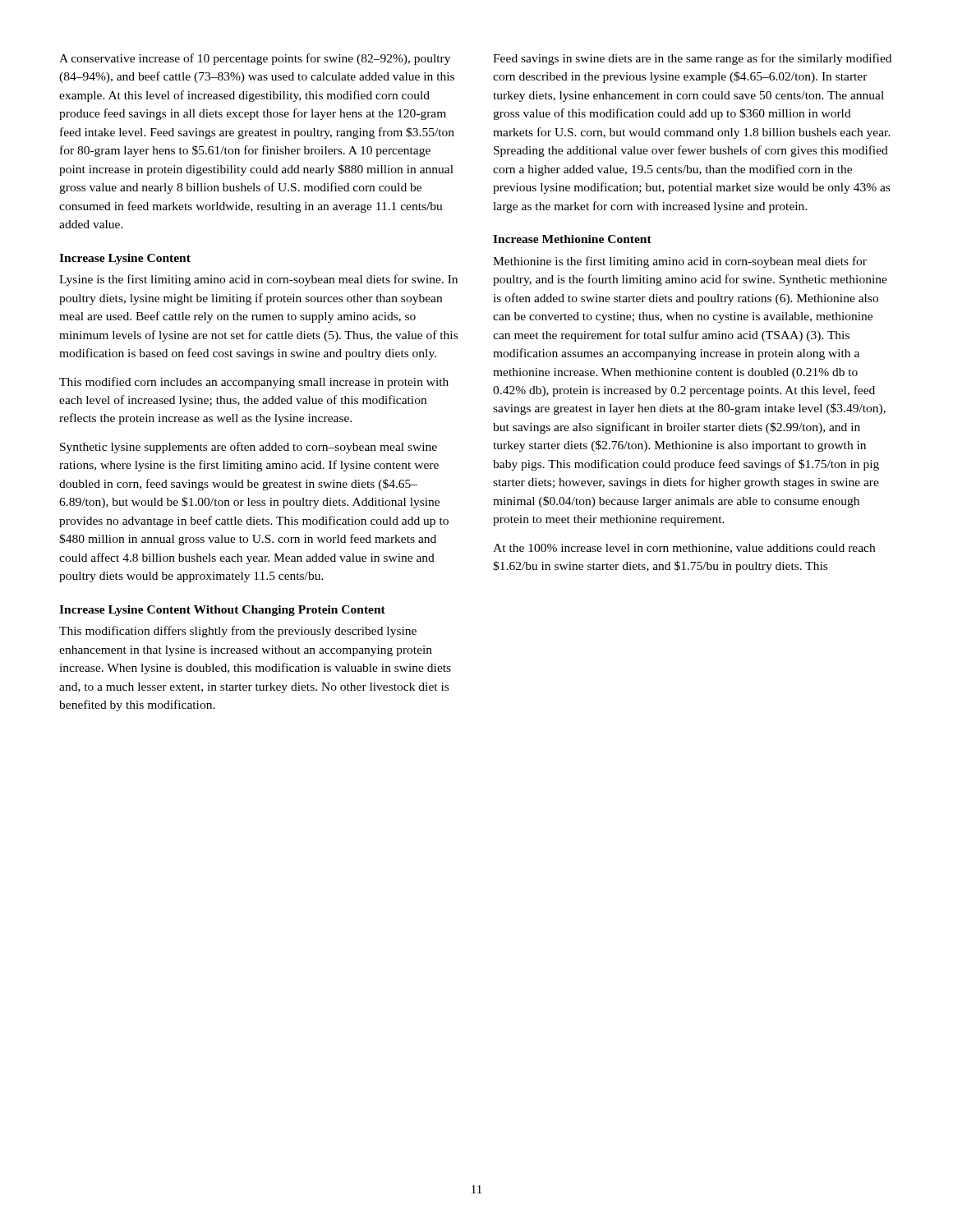Click on the text block that reads "Feed savings in swine"
Image resolution: width=953 pixels, height=1232 pixels.
tap(693, 132)
